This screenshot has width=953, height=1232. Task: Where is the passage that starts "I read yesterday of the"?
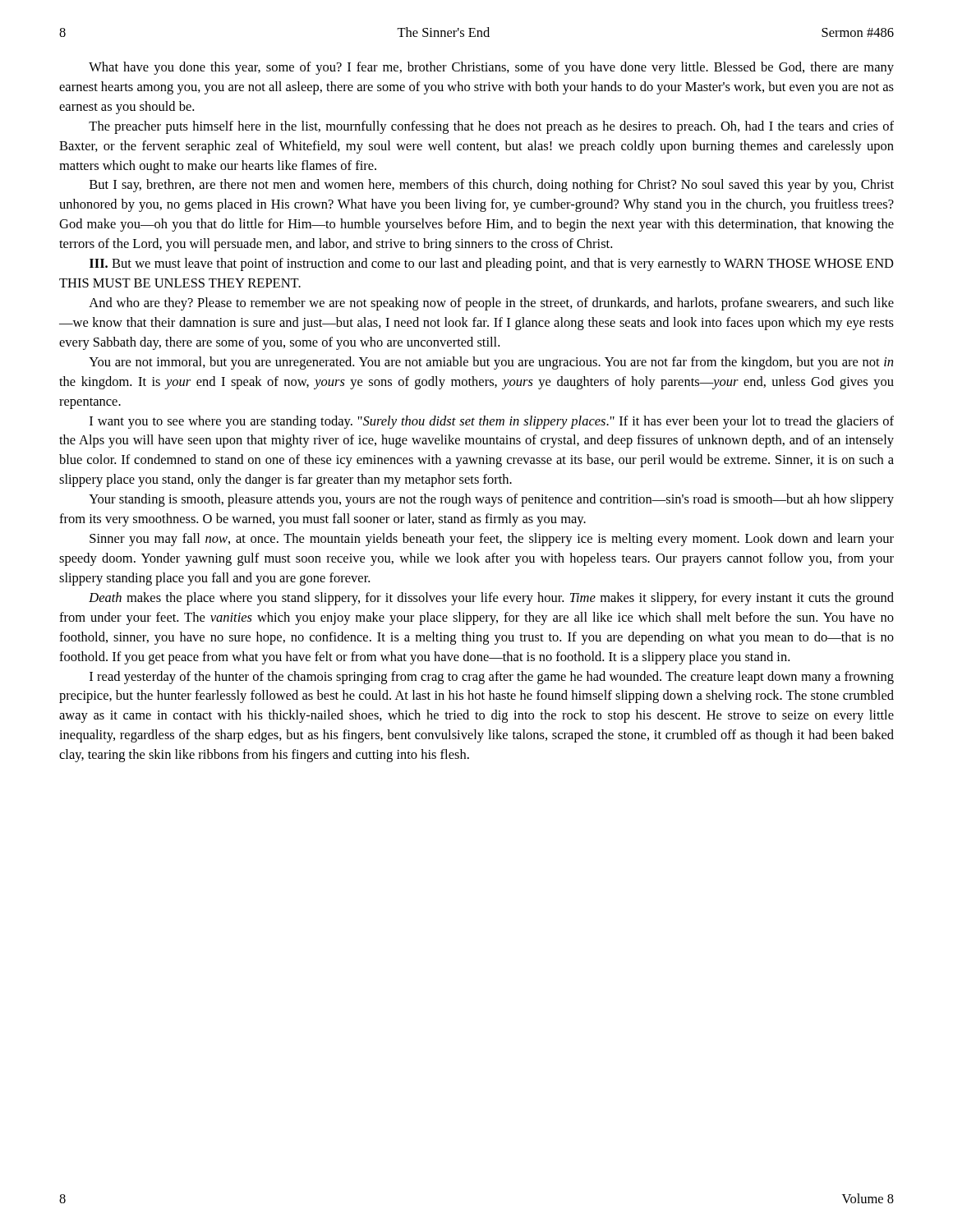pyautogui.click(x=476, y=716)
